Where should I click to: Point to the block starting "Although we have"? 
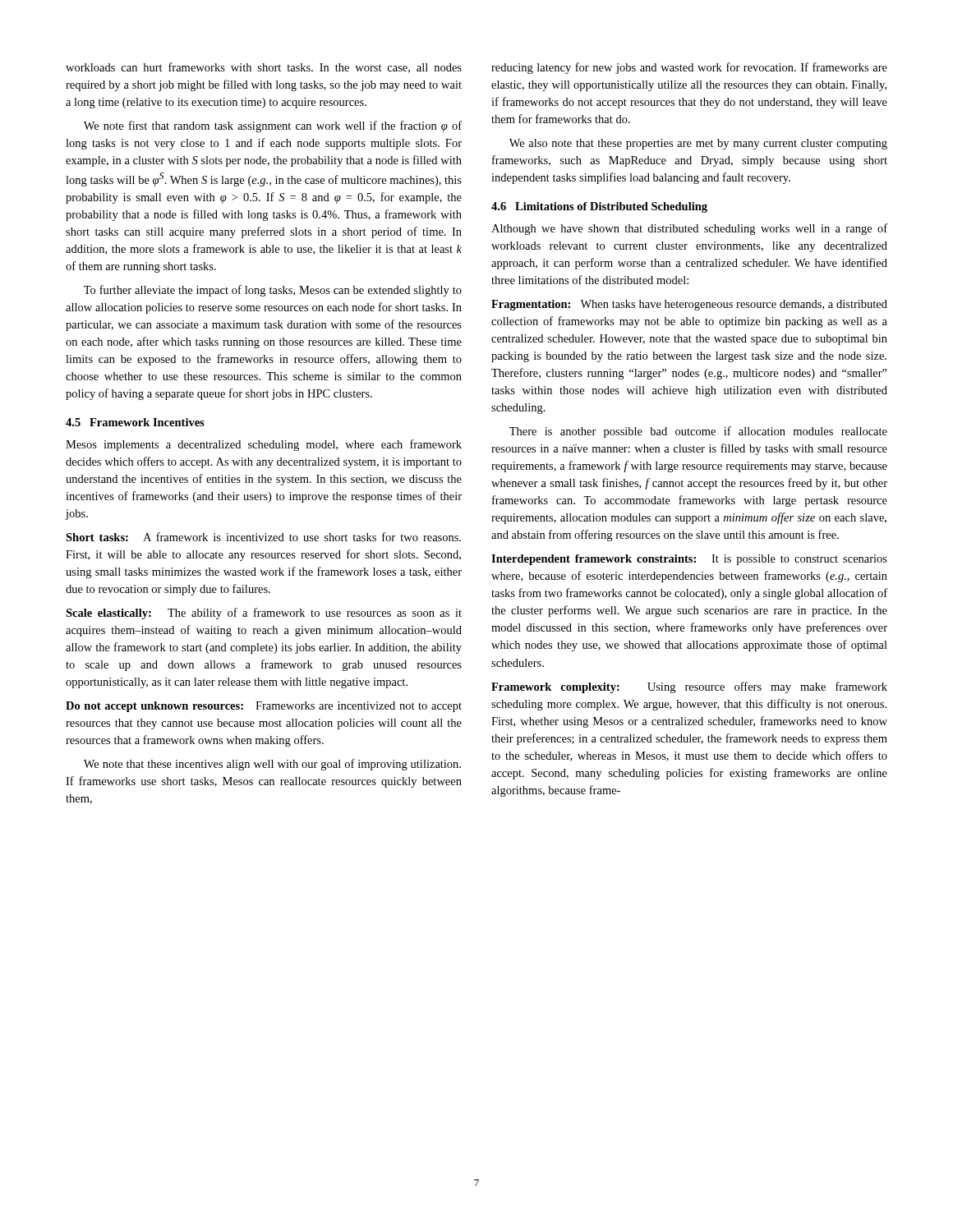tap(689, 510)
